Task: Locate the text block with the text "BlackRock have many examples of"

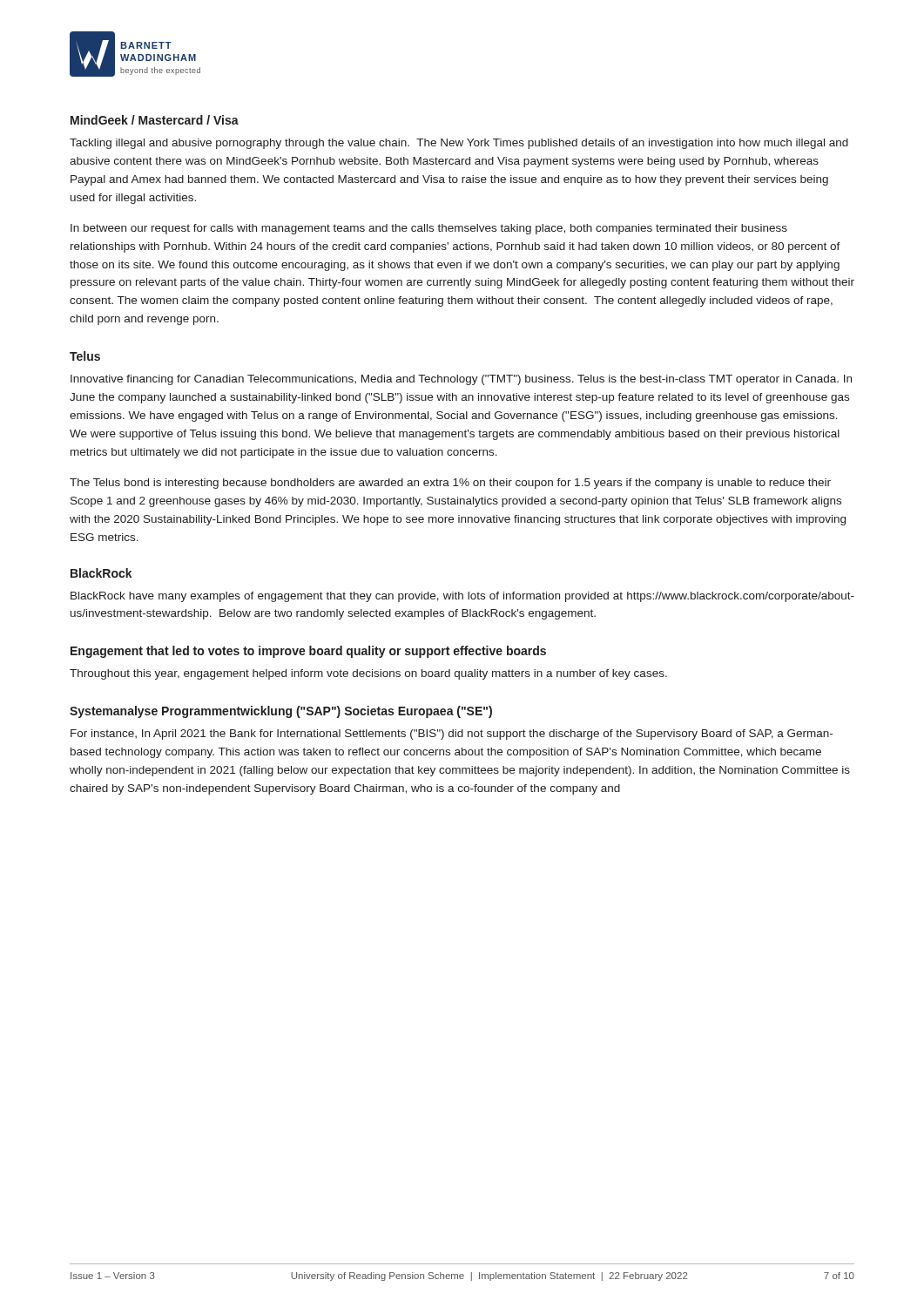Action: point(462,604)
